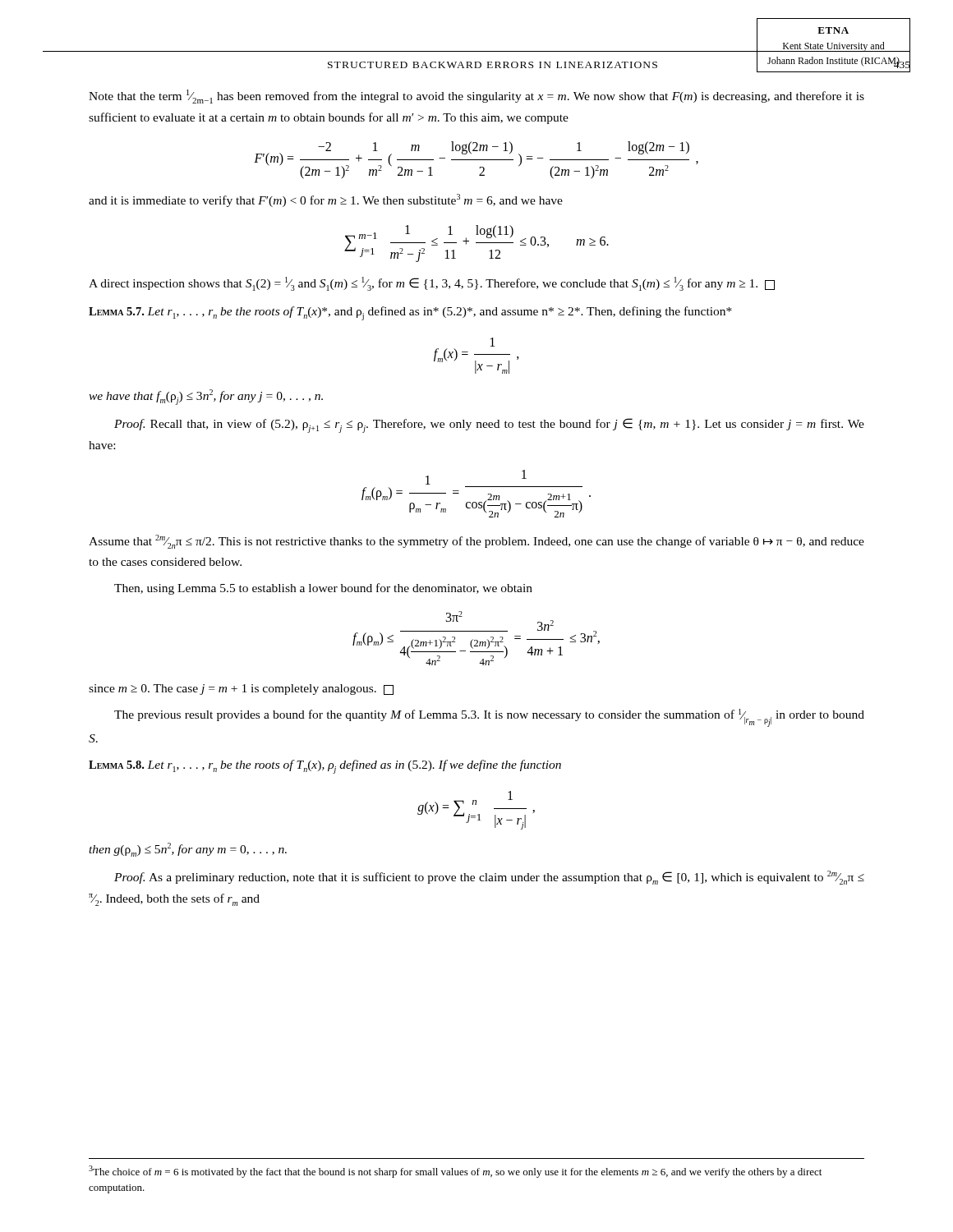Click on the text block starting "g(x) = ∑nj=1 1 |x − rj|"
This screenshot has width=953, height=1232.
476,809
